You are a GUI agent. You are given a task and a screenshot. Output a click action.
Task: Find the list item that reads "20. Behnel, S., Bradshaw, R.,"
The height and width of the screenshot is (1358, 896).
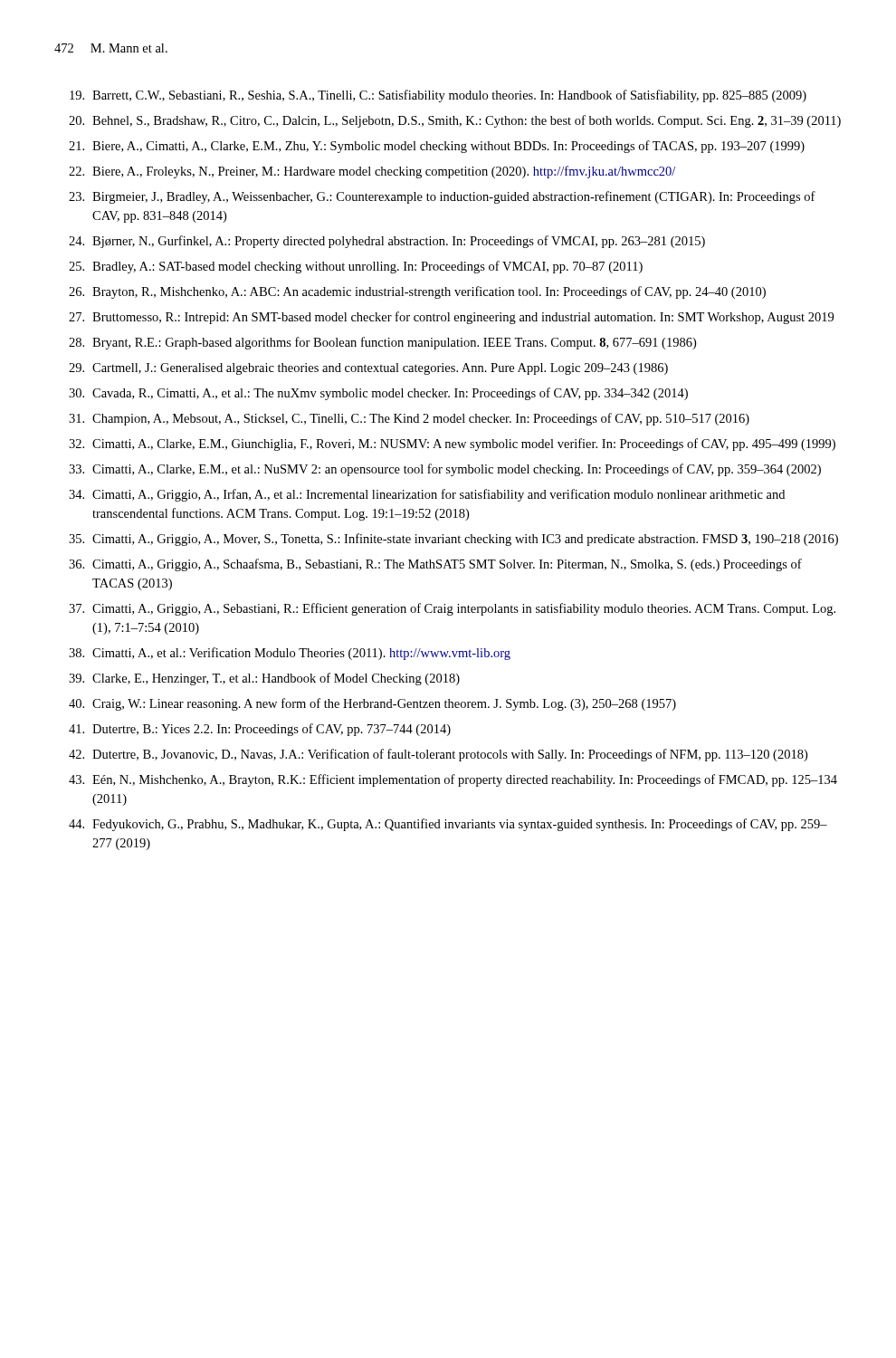[448, 121]
